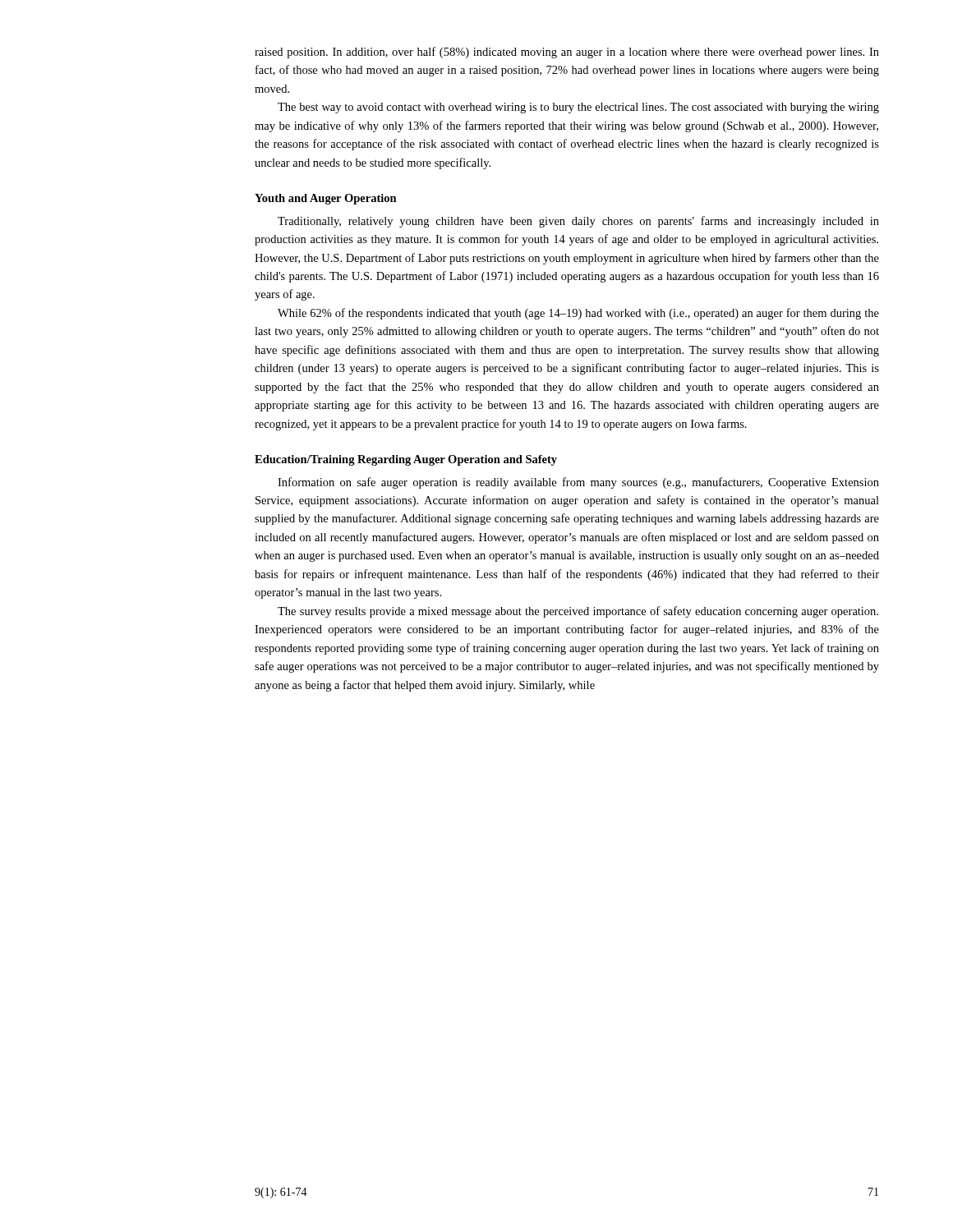Select the section header that says "Youth and Auger"

pyautogui.click(x=326, y=198)
